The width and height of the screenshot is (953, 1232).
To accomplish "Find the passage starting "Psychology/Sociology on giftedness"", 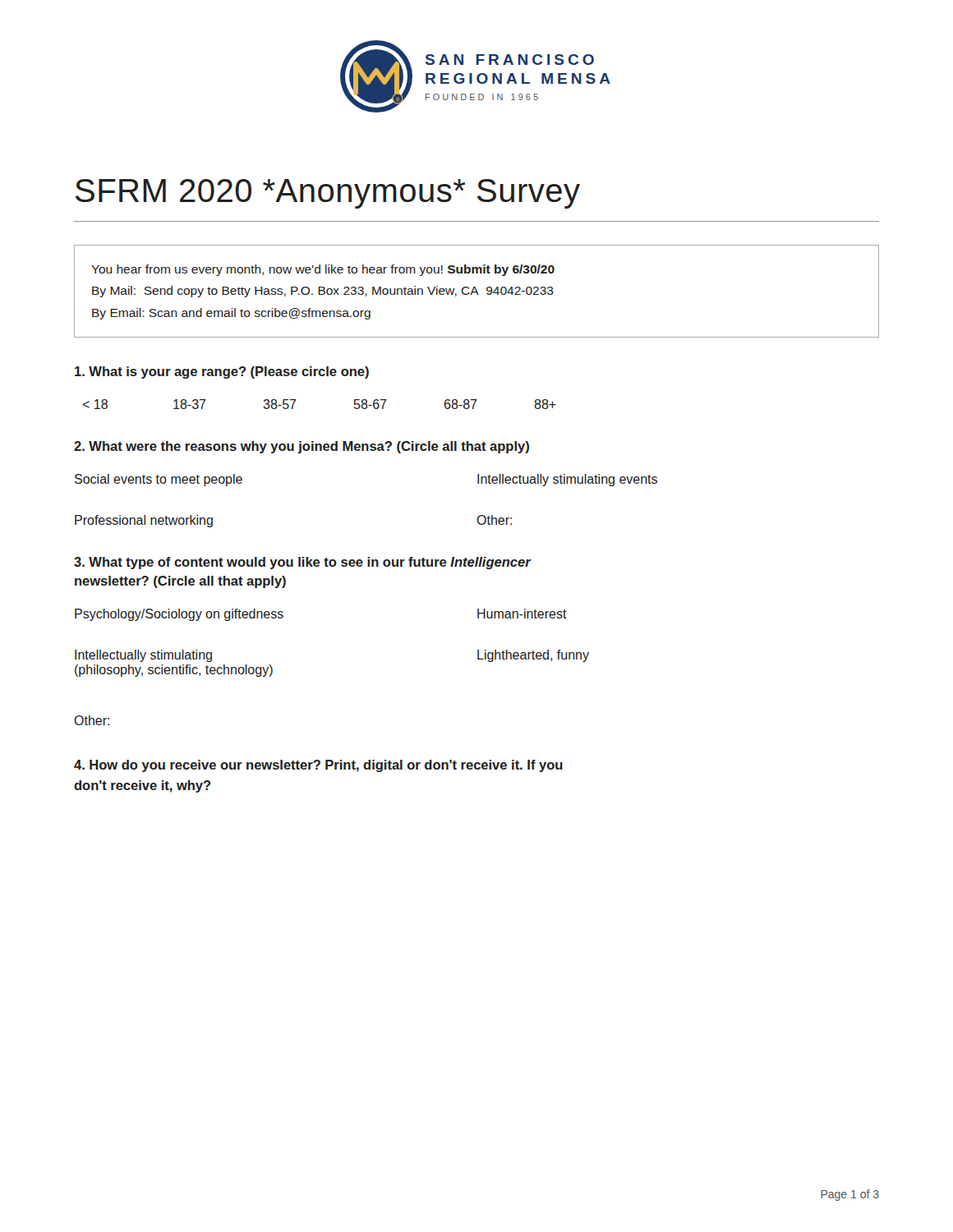I will (179, 614).
